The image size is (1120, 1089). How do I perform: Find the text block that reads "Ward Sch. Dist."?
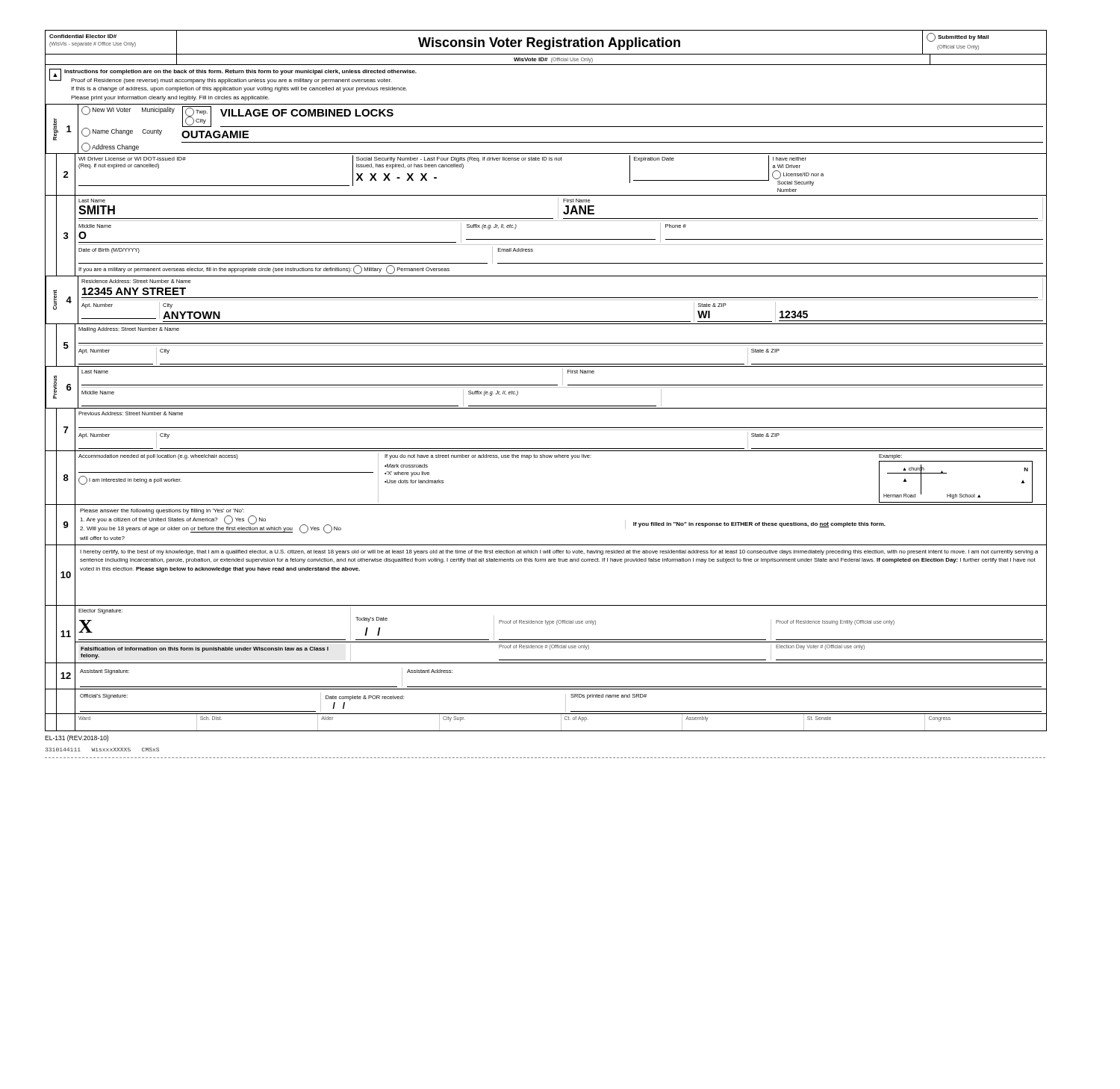click(x=546, y=722)
